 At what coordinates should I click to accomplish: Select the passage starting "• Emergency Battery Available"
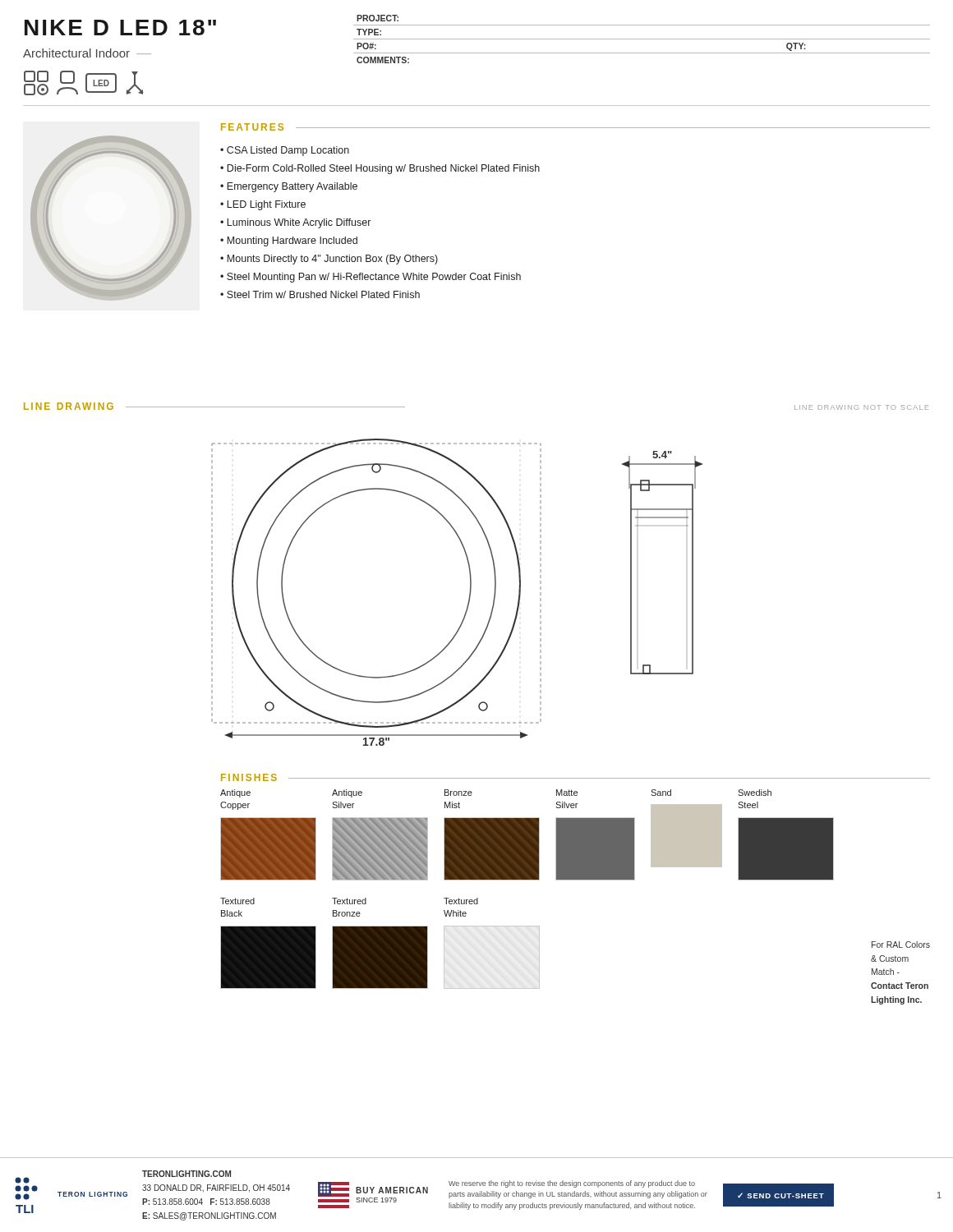[289, 186]
